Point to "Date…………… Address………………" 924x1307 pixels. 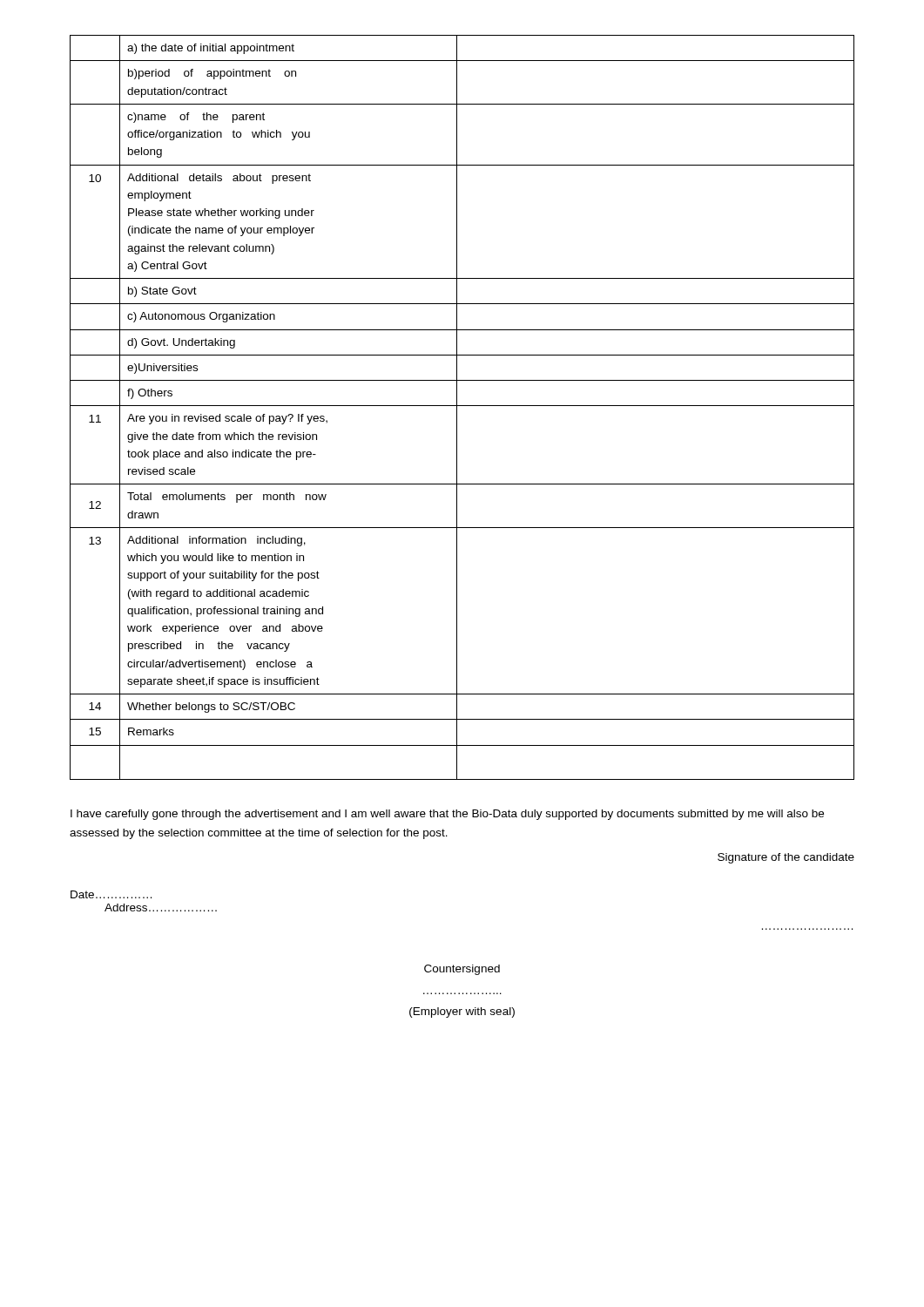tap(144, 901)
